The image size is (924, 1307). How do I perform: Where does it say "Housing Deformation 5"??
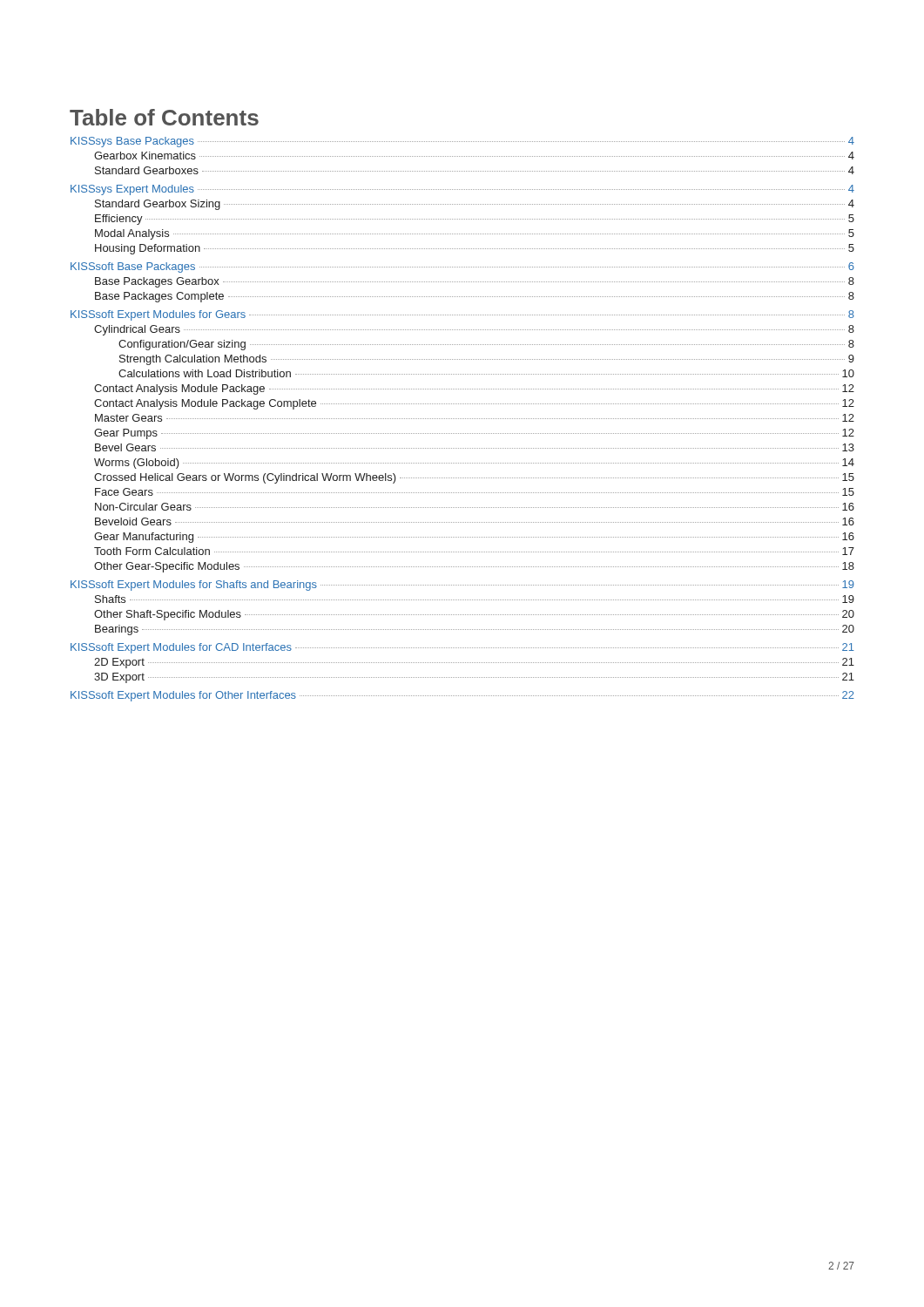coord(474,248)
